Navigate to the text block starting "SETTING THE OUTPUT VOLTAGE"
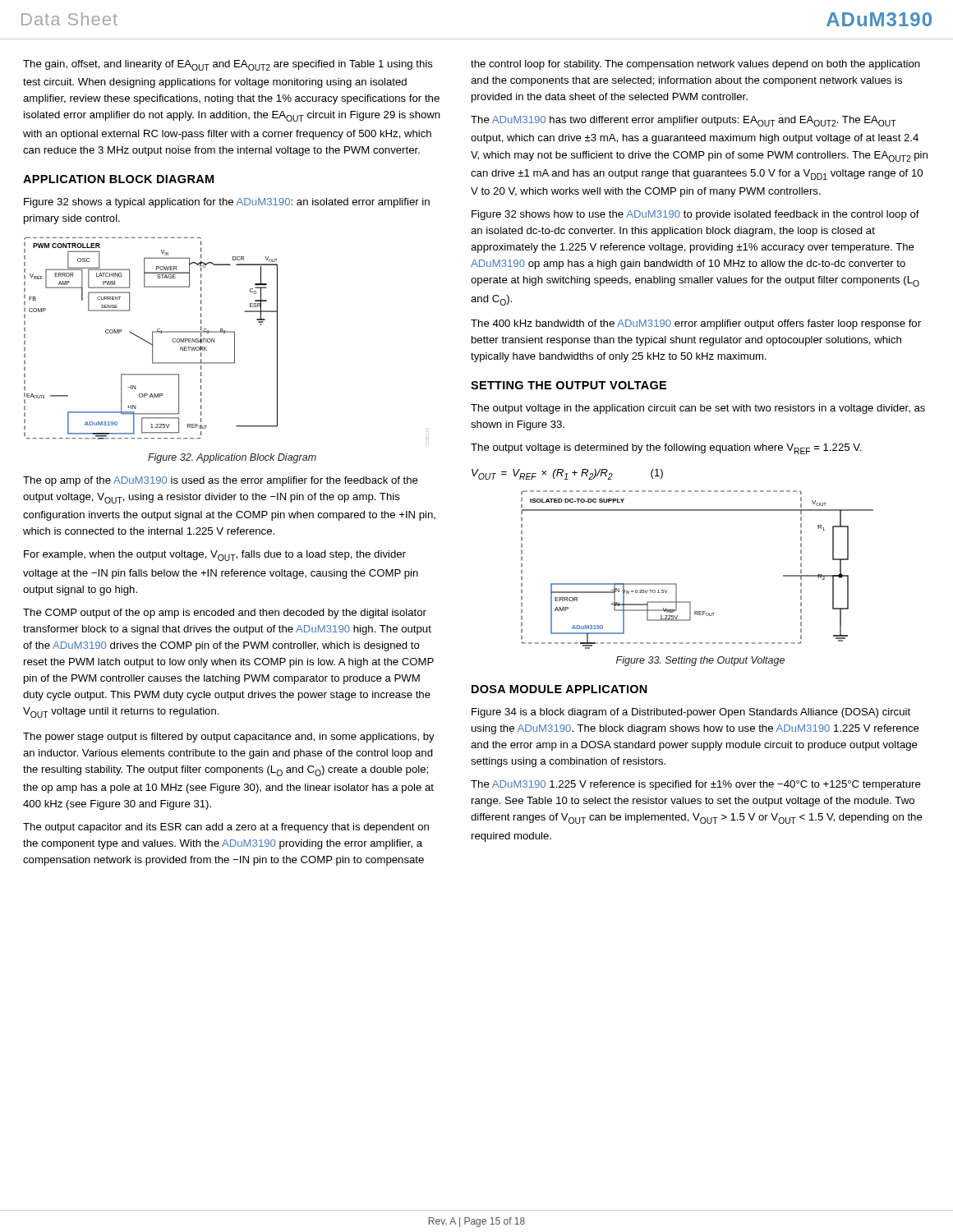 tap(569, 385)
